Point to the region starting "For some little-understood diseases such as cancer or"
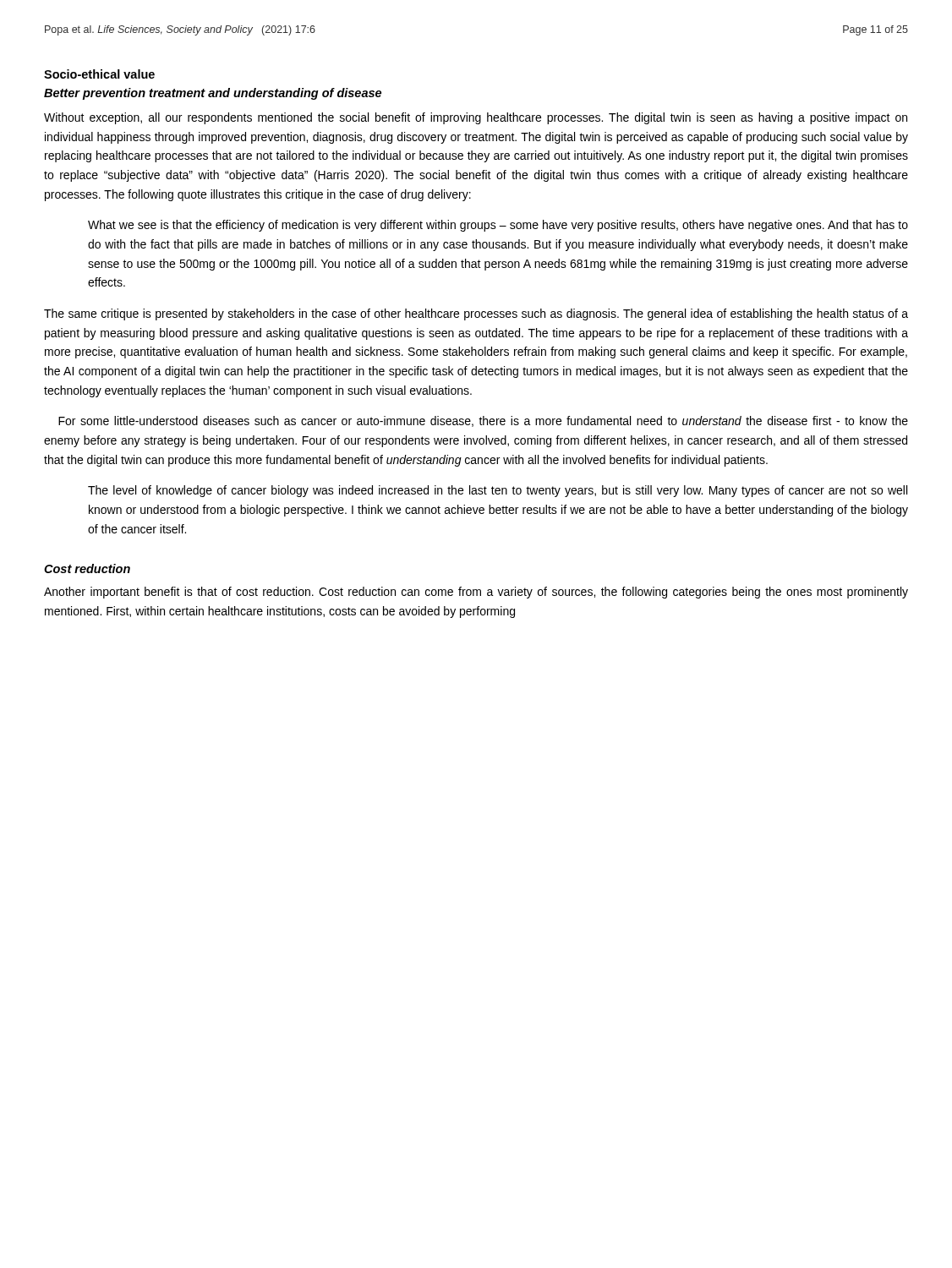Viewport: 952px width, 1268px height. [x=476, y=440]
